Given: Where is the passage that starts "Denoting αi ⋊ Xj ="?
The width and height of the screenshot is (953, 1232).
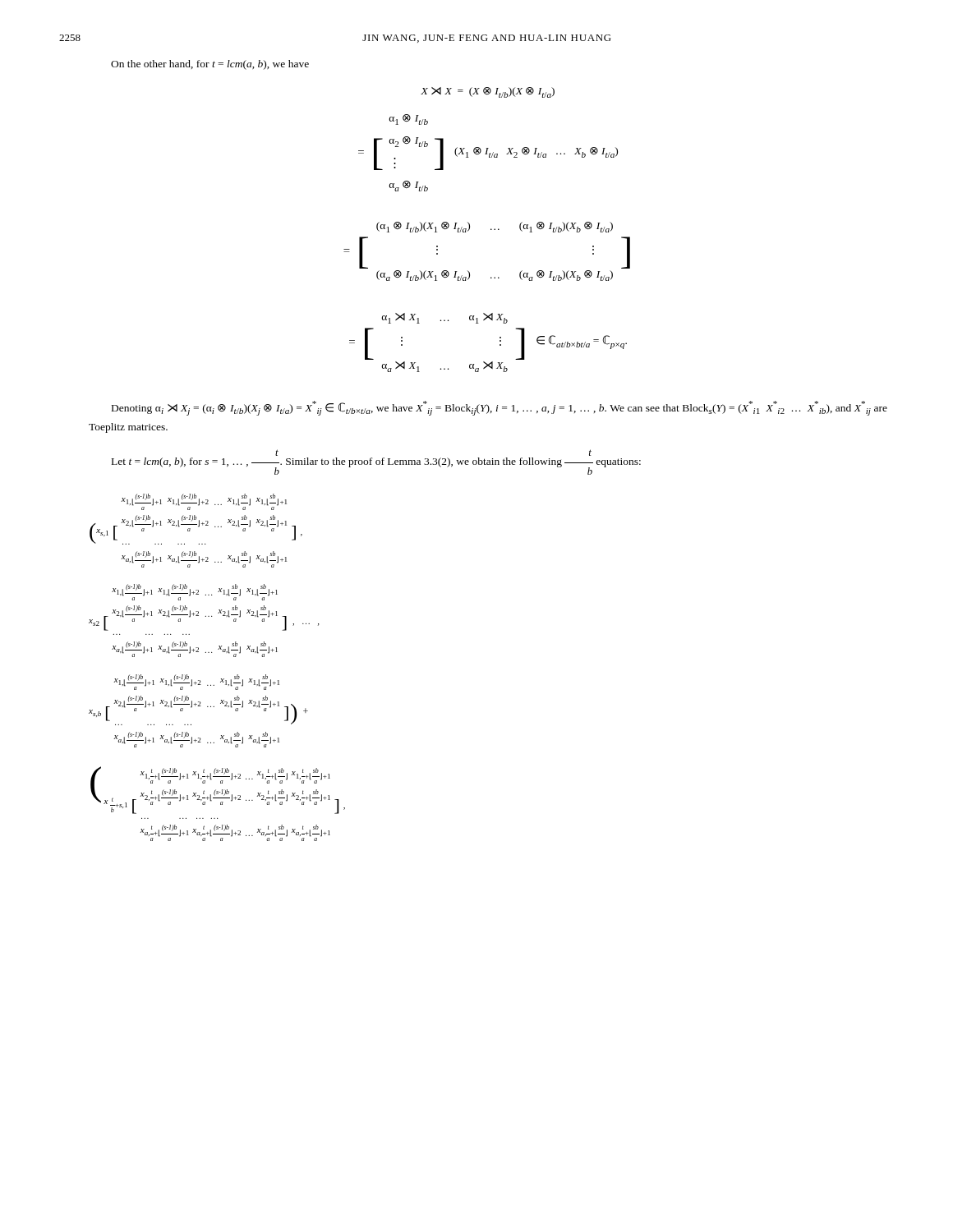Looking at the screenshot, I should tap(488, 415).
